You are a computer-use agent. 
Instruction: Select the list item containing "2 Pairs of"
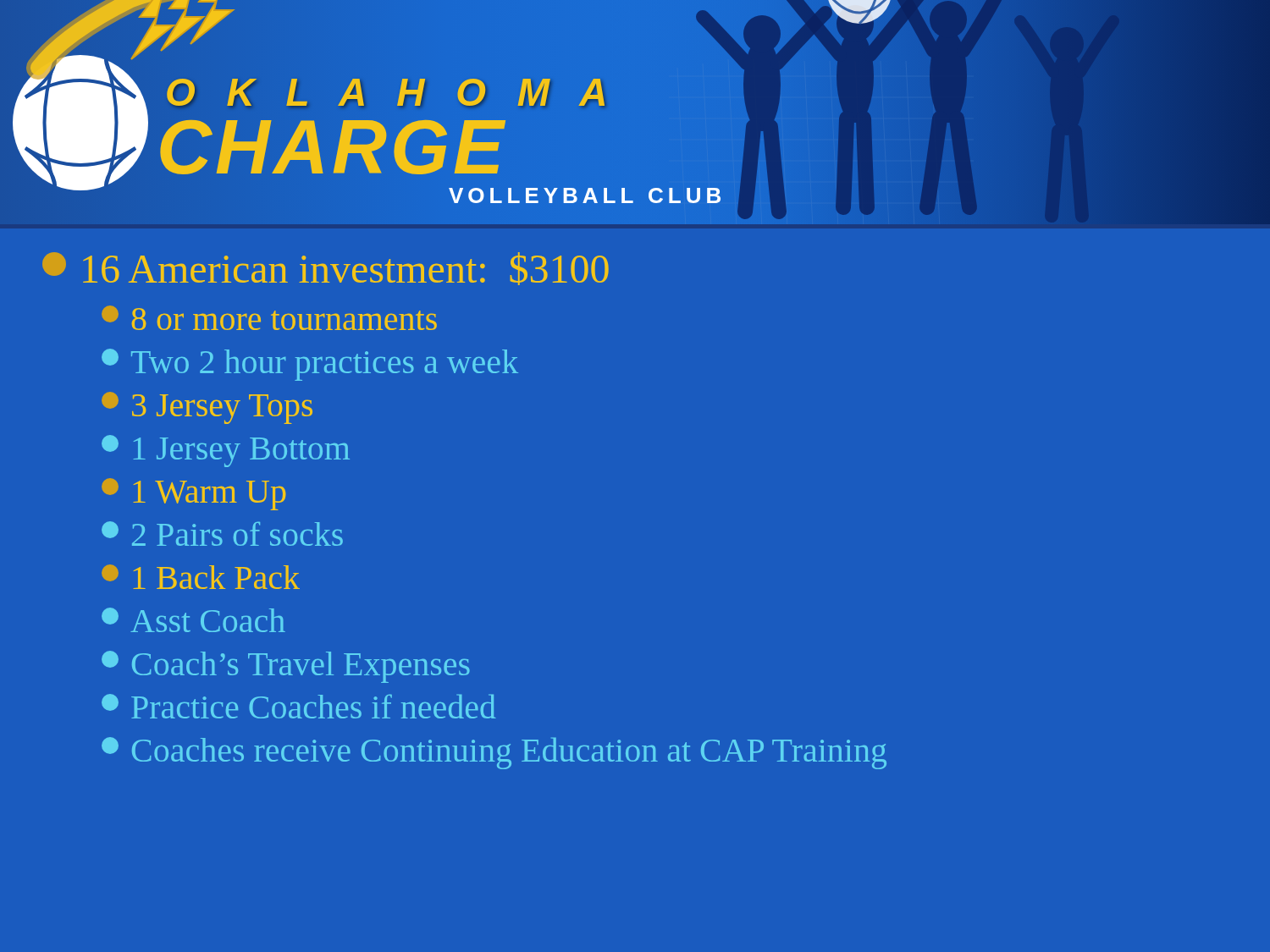tap(223, 534)
